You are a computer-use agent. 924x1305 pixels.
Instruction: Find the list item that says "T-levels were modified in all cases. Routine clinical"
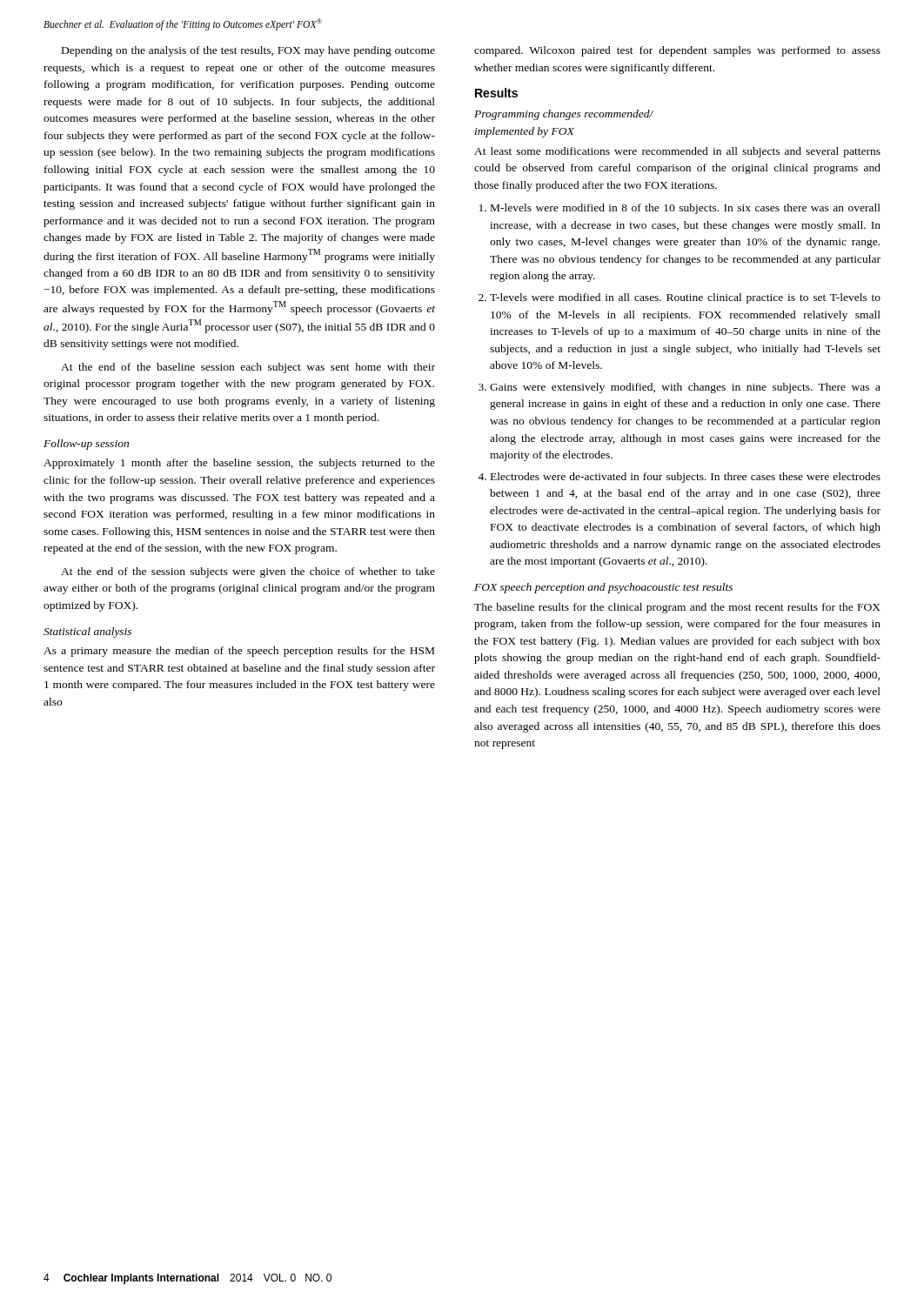point(677,331)
